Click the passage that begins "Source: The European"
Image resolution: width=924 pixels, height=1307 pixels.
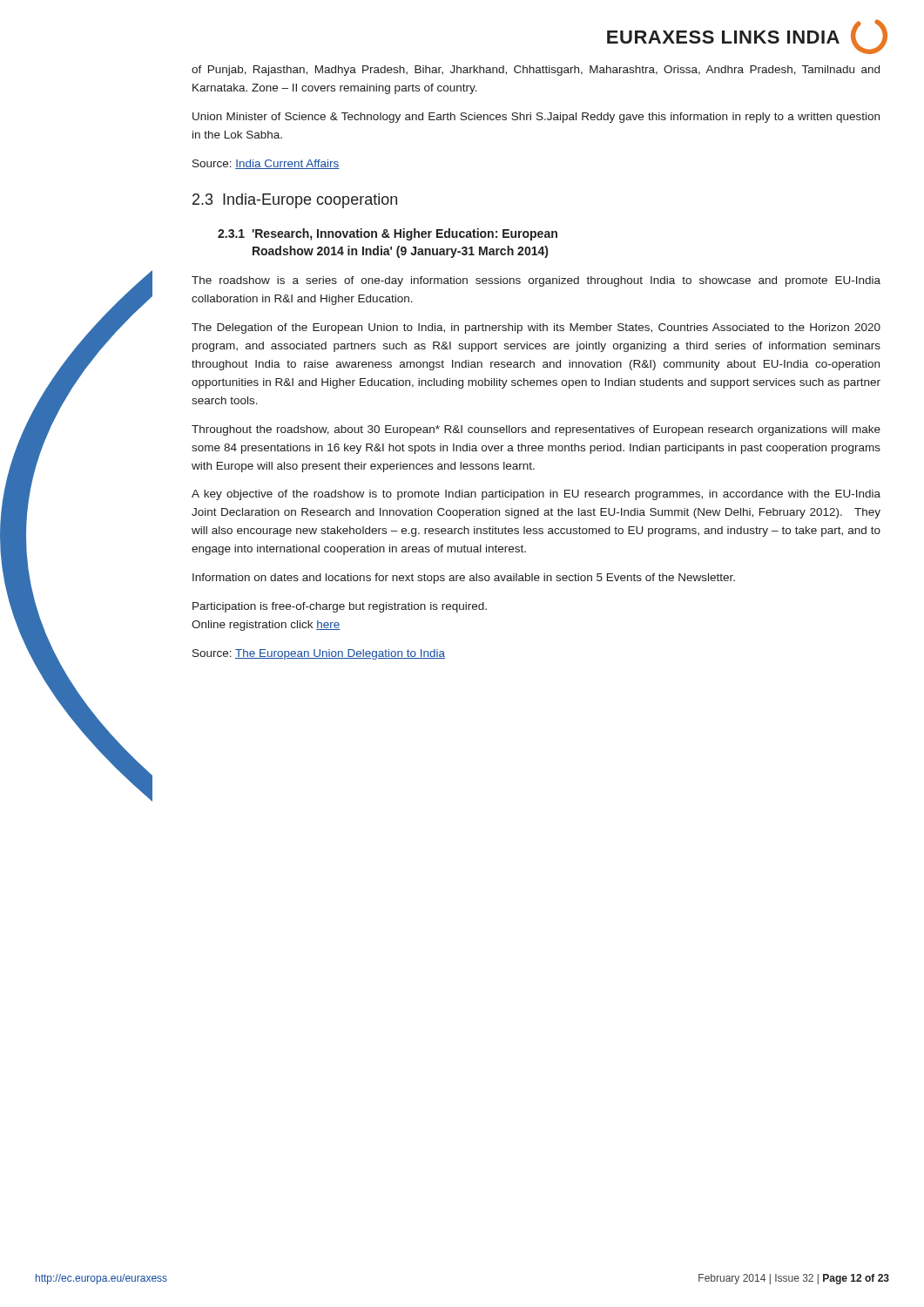click(x=318, y=653)
